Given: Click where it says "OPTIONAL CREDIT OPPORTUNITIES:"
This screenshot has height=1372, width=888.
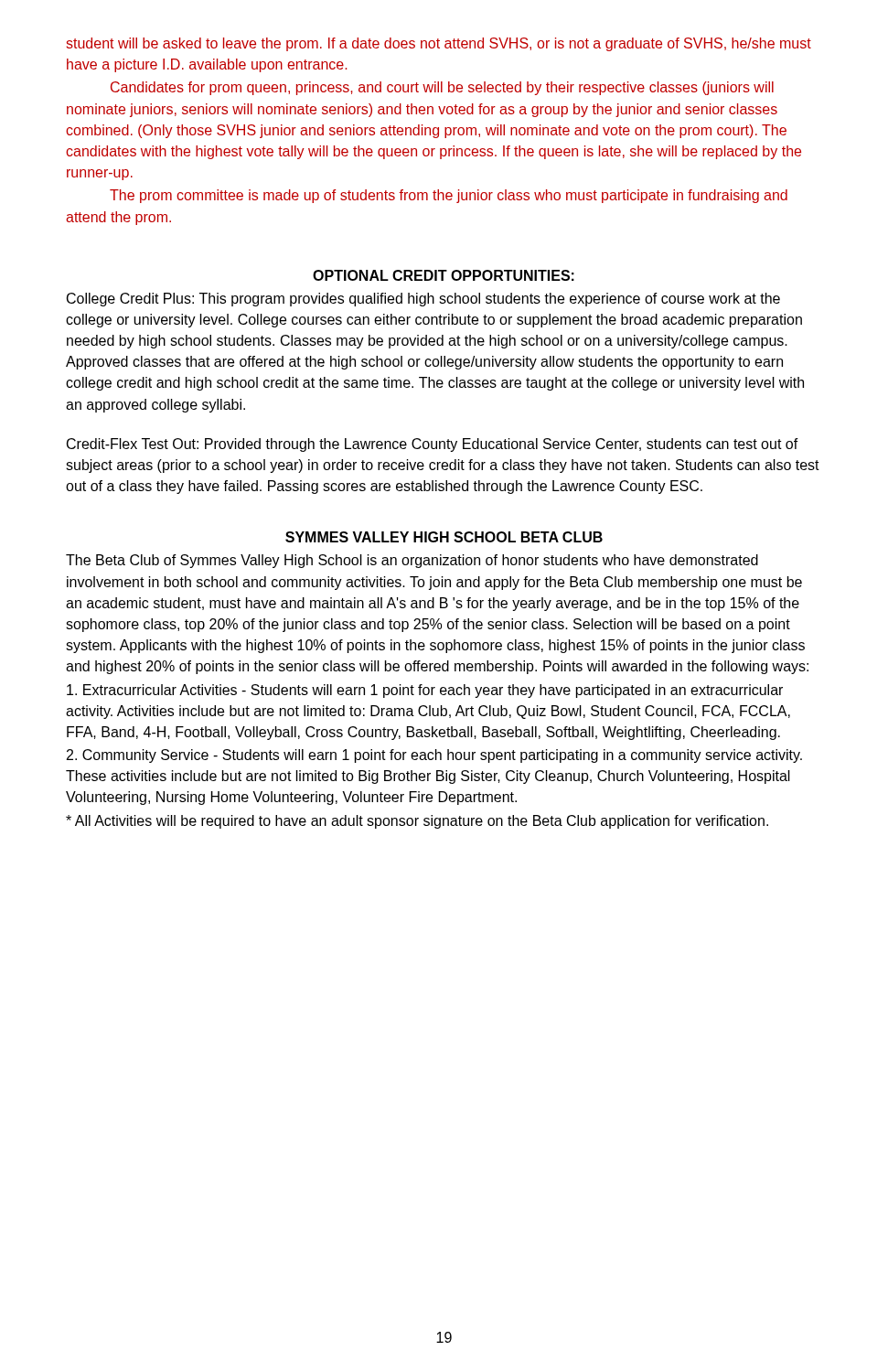Looking at the screenshot, I should click(444, 275).
